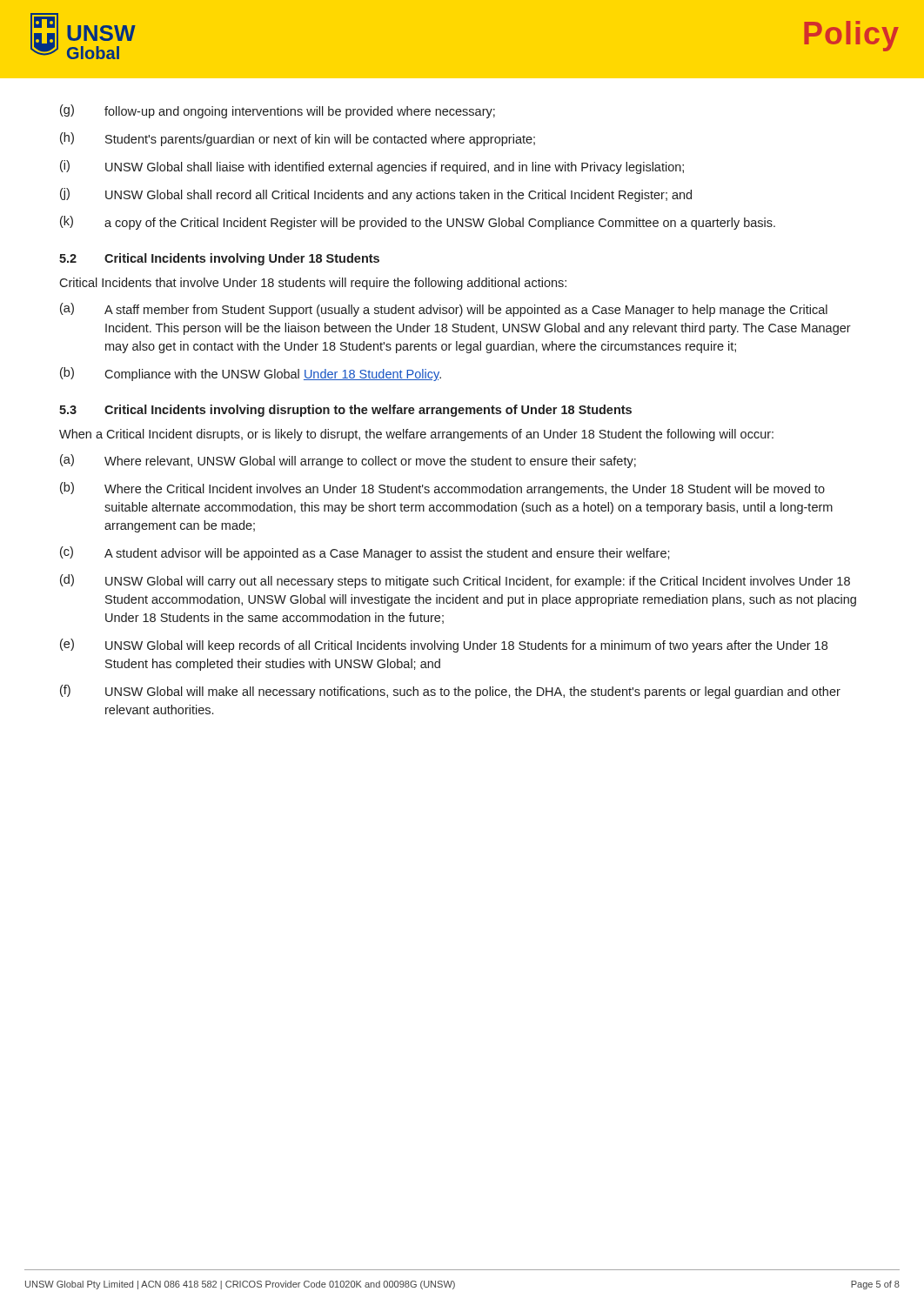The image size is (924, 1305).
Task: Find the element starting "When a Critical Incident disrupts,"
Action: point(417,434)
